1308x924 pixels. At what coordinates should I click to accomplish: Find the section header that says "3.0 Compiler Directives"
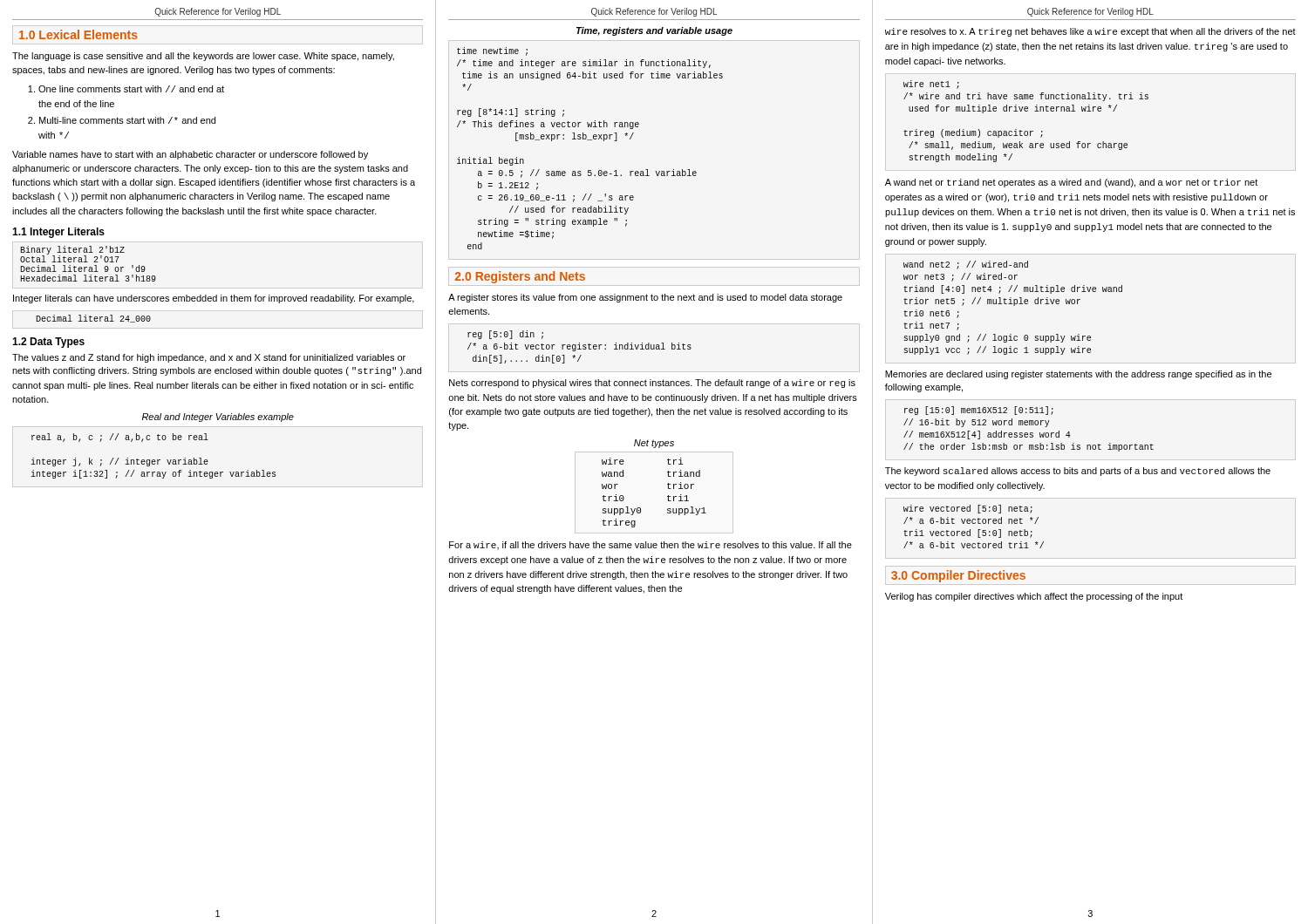958,576
